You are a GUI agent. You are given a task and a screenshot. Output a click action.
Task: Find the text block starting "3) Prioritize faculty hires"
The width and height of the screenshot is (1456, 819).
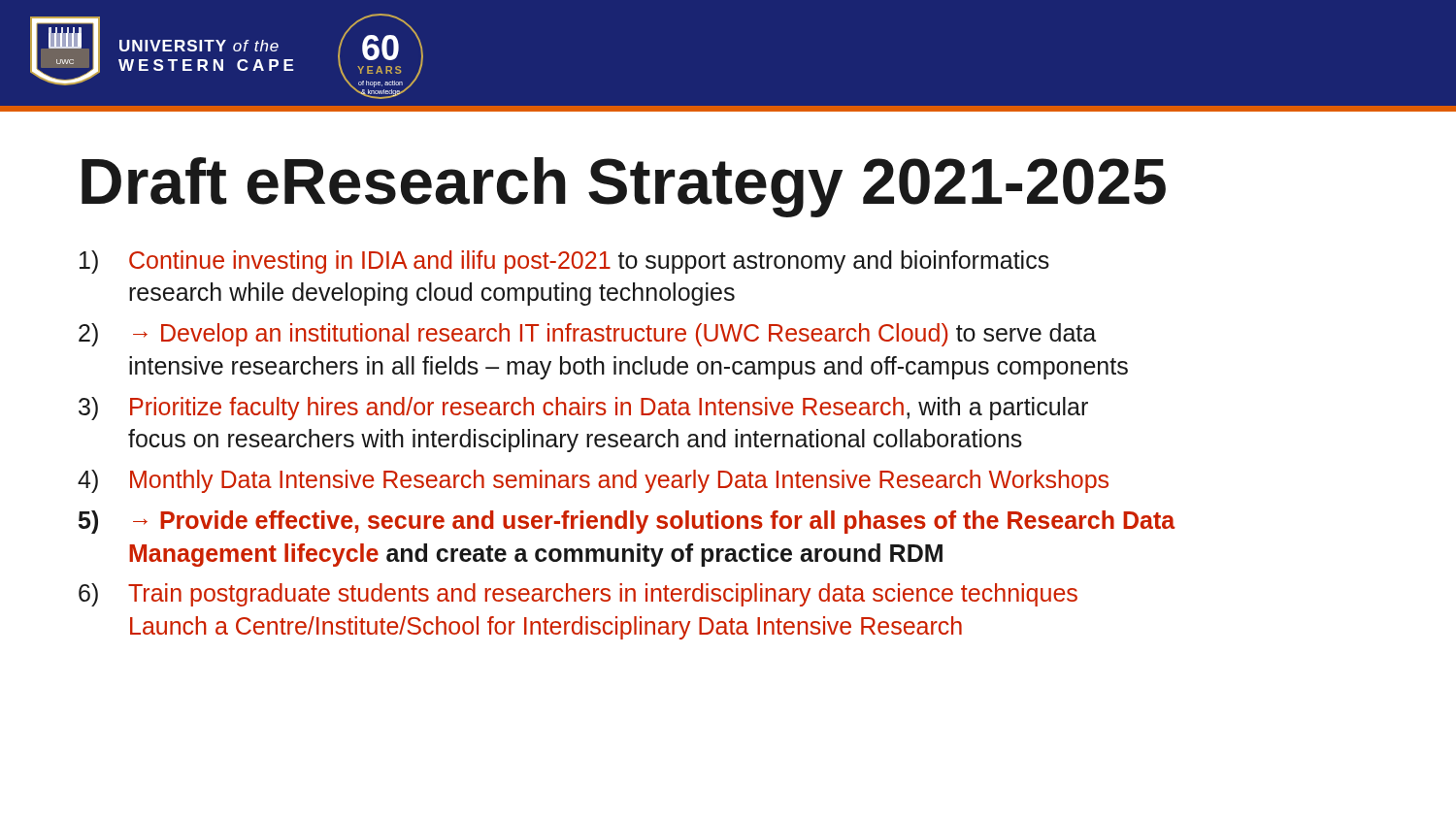coord(728,423)
